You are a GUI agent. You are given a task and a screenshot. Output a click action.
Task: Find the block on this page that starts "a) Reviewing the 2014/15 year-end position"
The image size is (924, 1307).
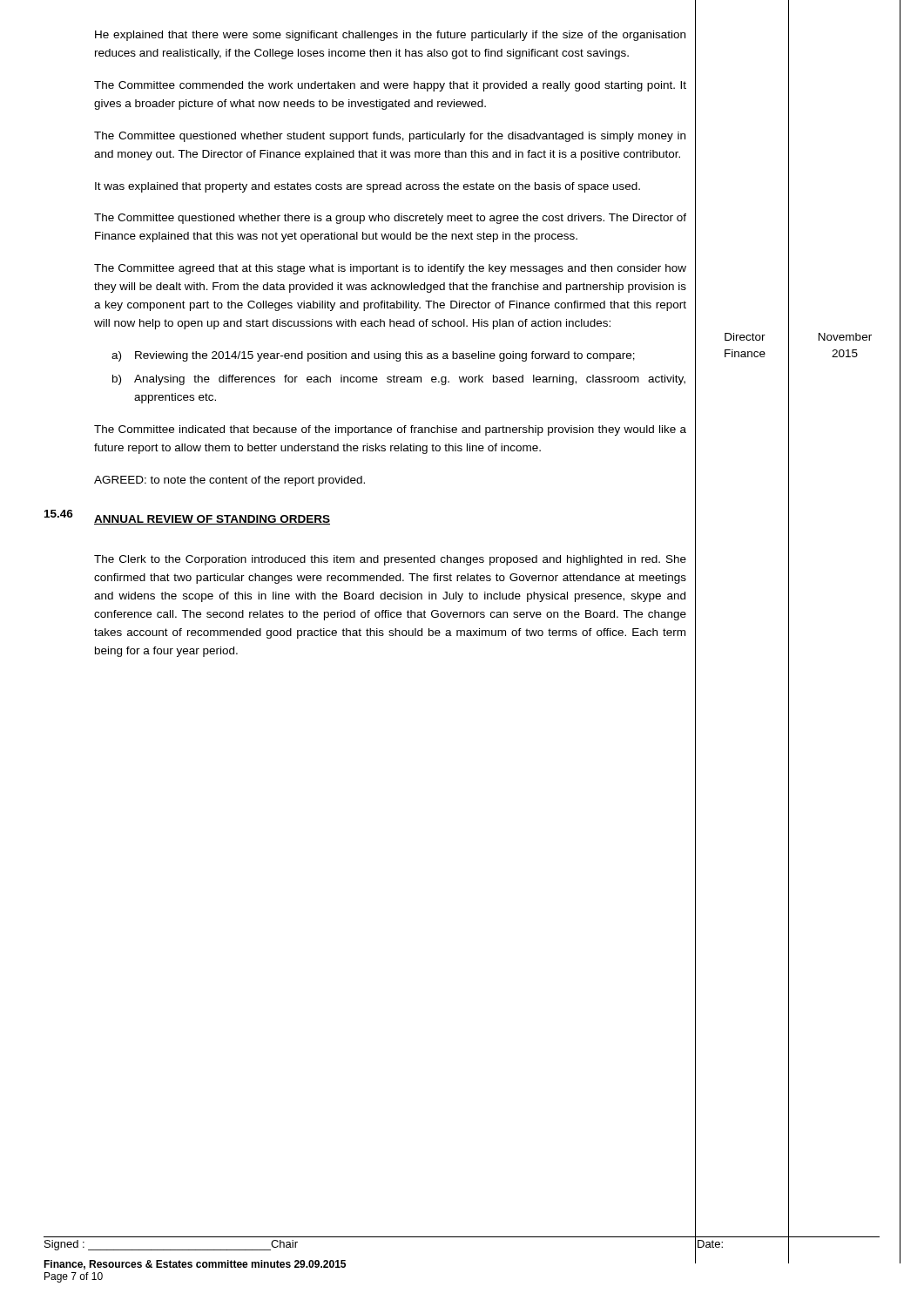pyautogui.click(x=399, y=356)
